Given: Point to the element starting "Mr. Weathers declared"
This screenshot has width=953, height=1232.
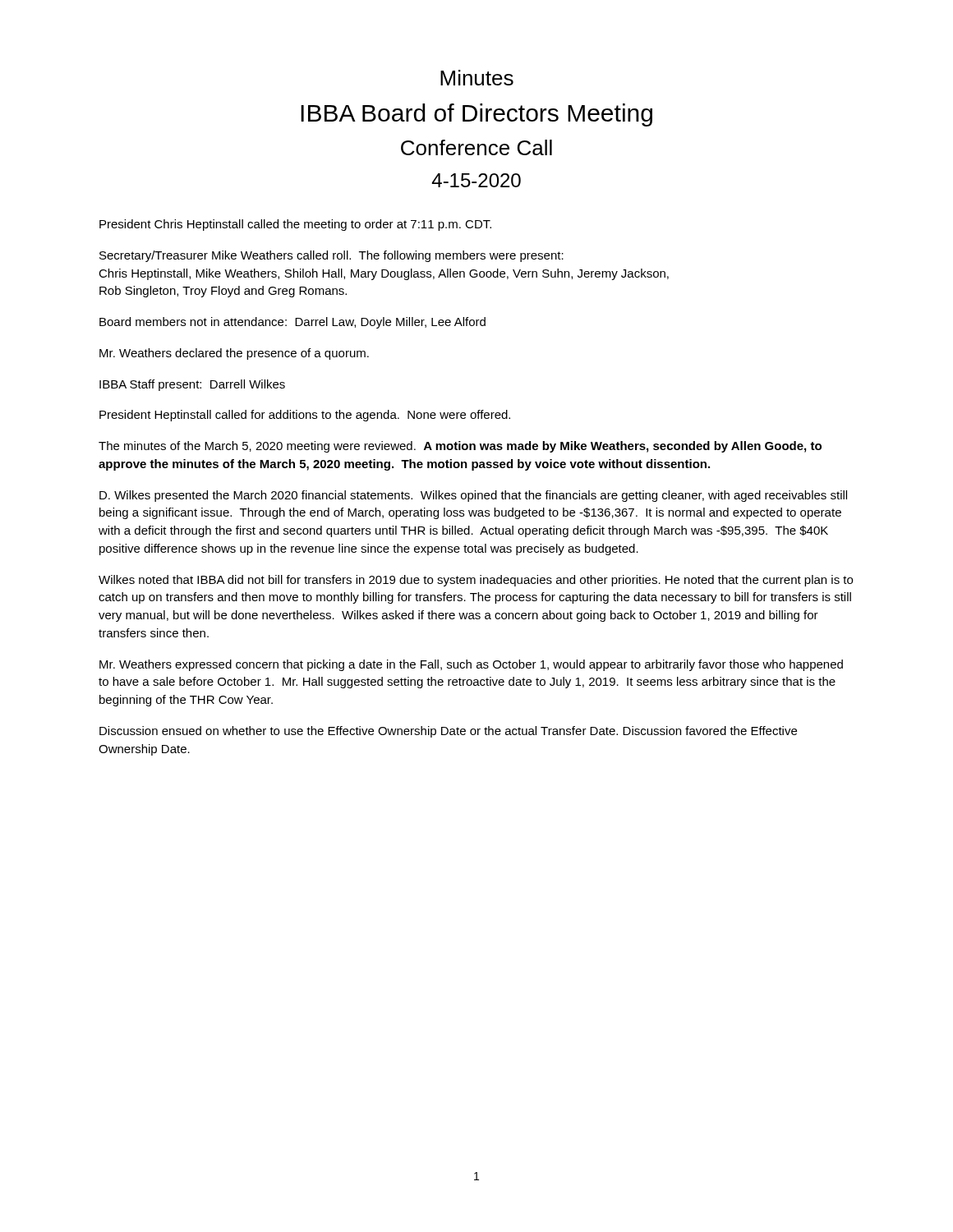Looking at the screenshot, I should coord(234,353).
